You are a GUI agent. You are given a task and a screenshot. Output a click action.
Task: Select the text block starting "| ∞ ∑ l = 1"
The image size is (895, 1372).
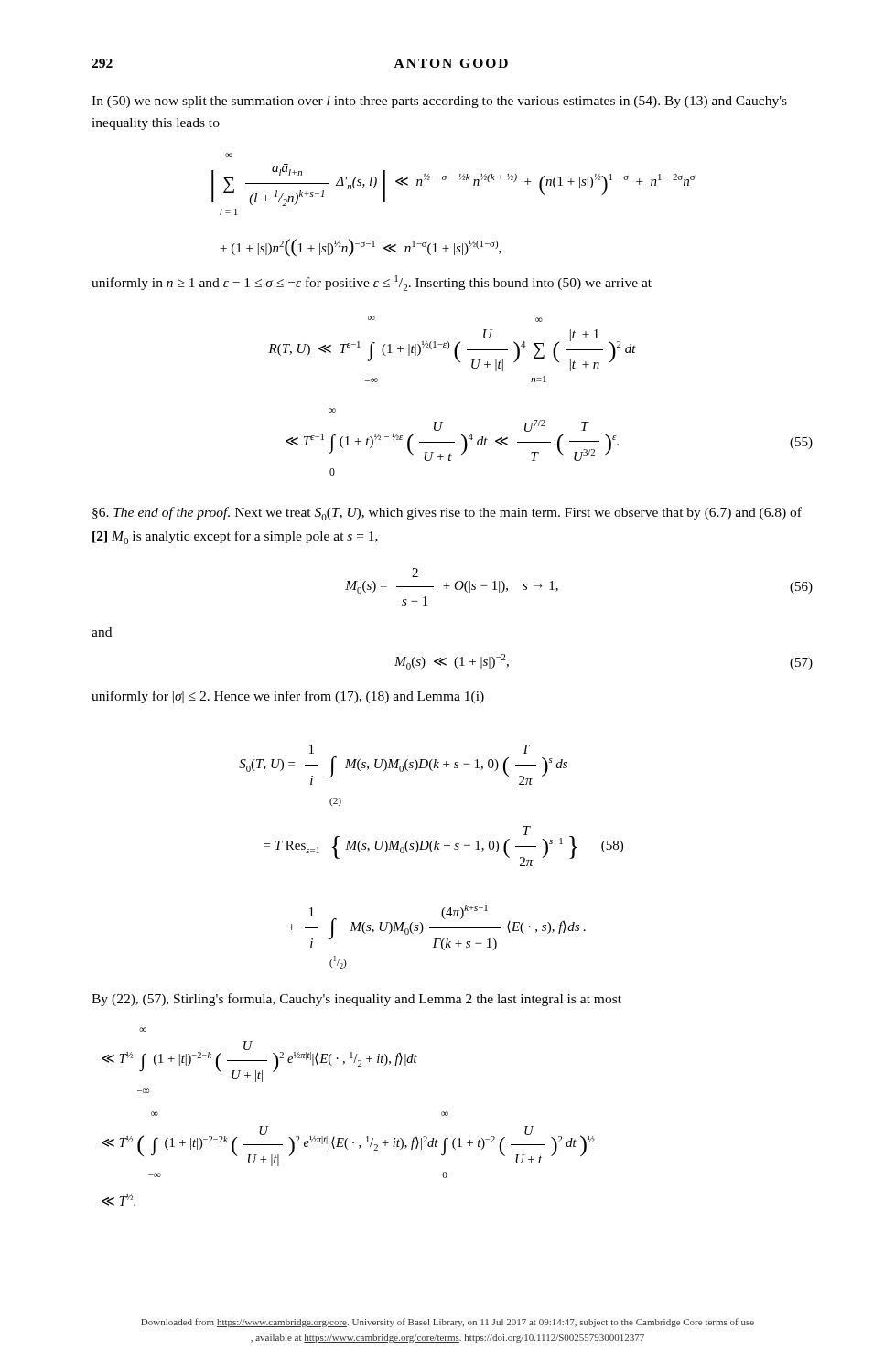[452, 183]
